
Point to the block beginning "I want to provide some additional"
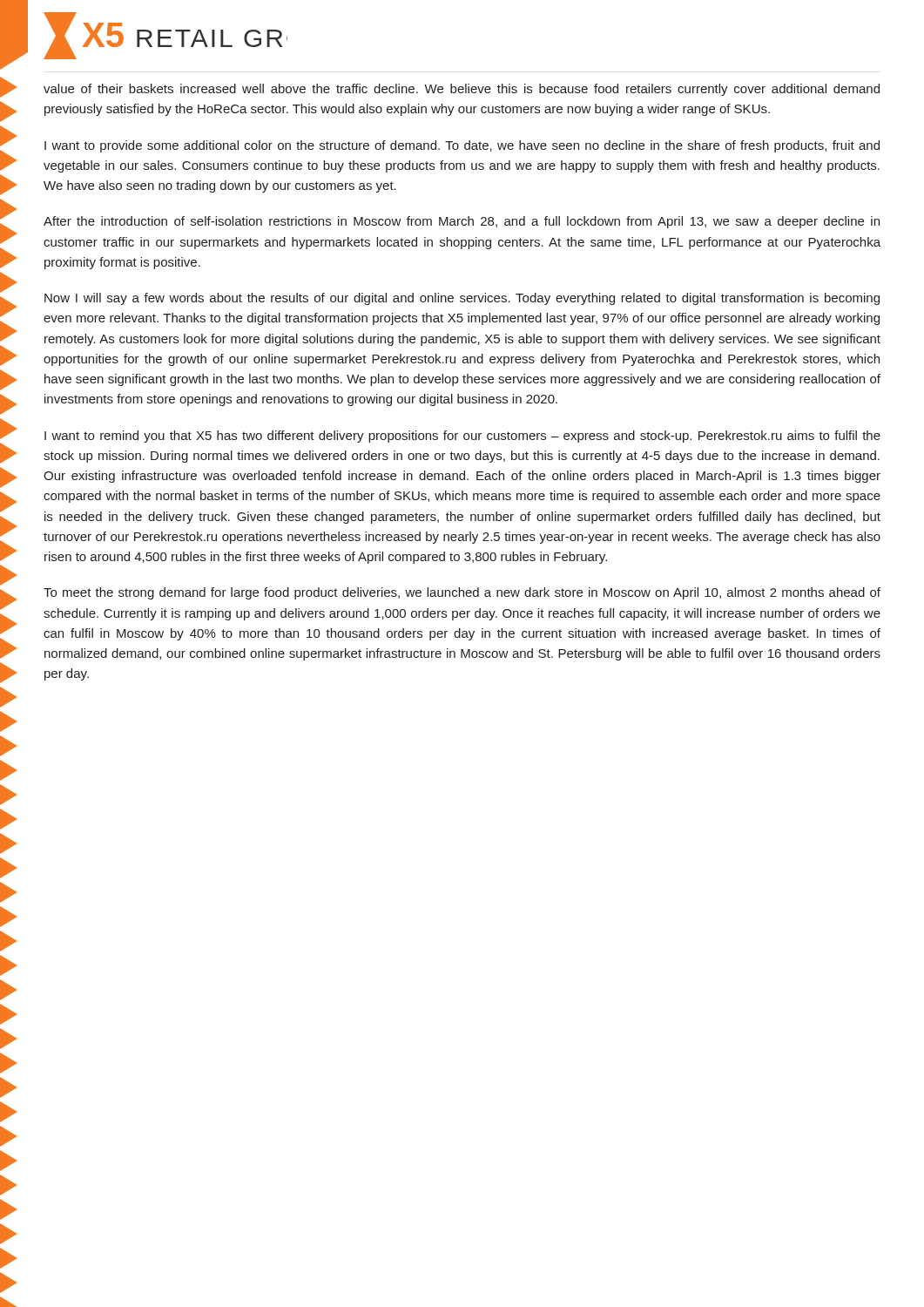click(462, 165)
